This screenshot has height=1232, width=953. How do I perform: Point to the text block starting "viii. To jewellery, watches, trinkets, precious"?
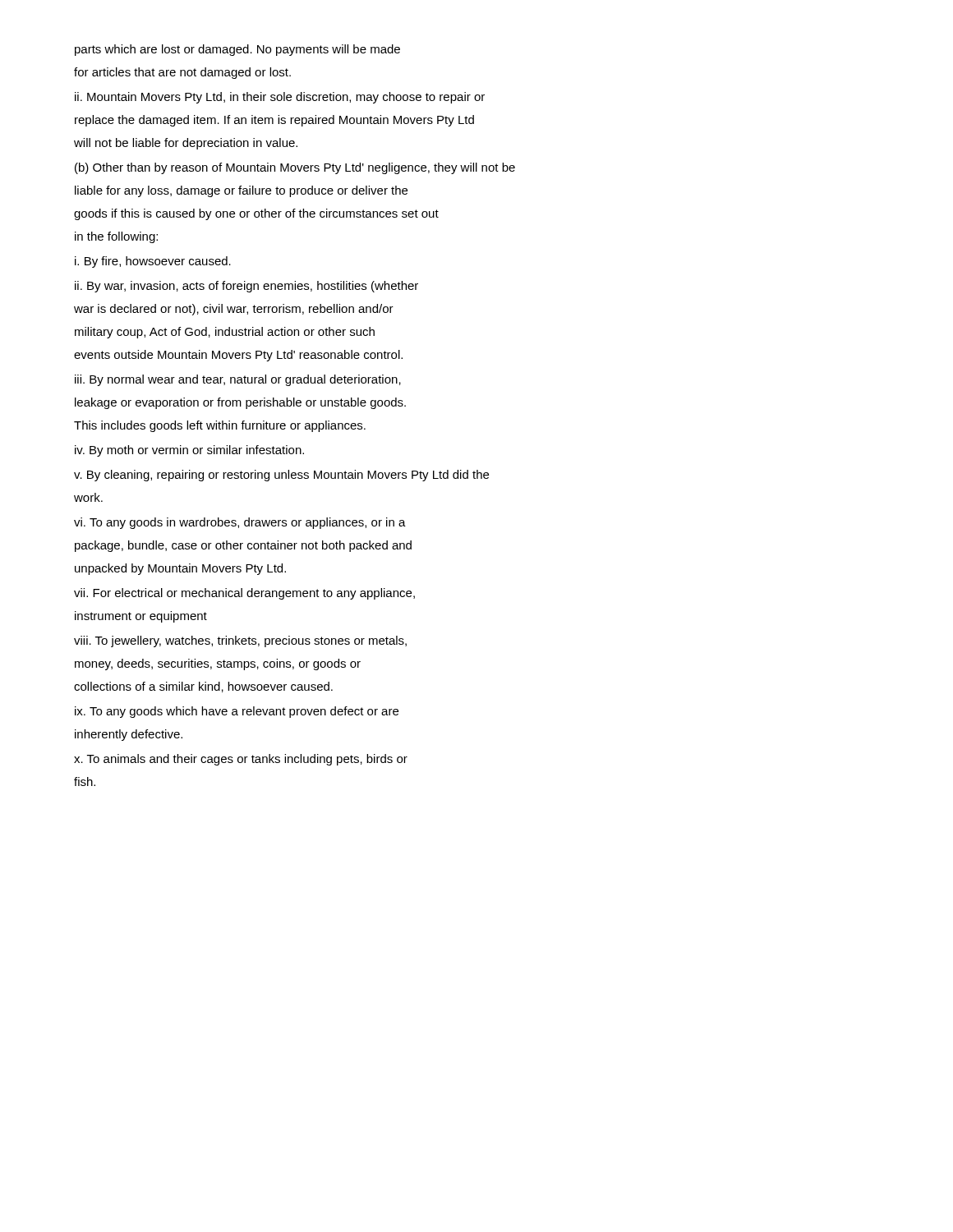click(x=240, y=641)
